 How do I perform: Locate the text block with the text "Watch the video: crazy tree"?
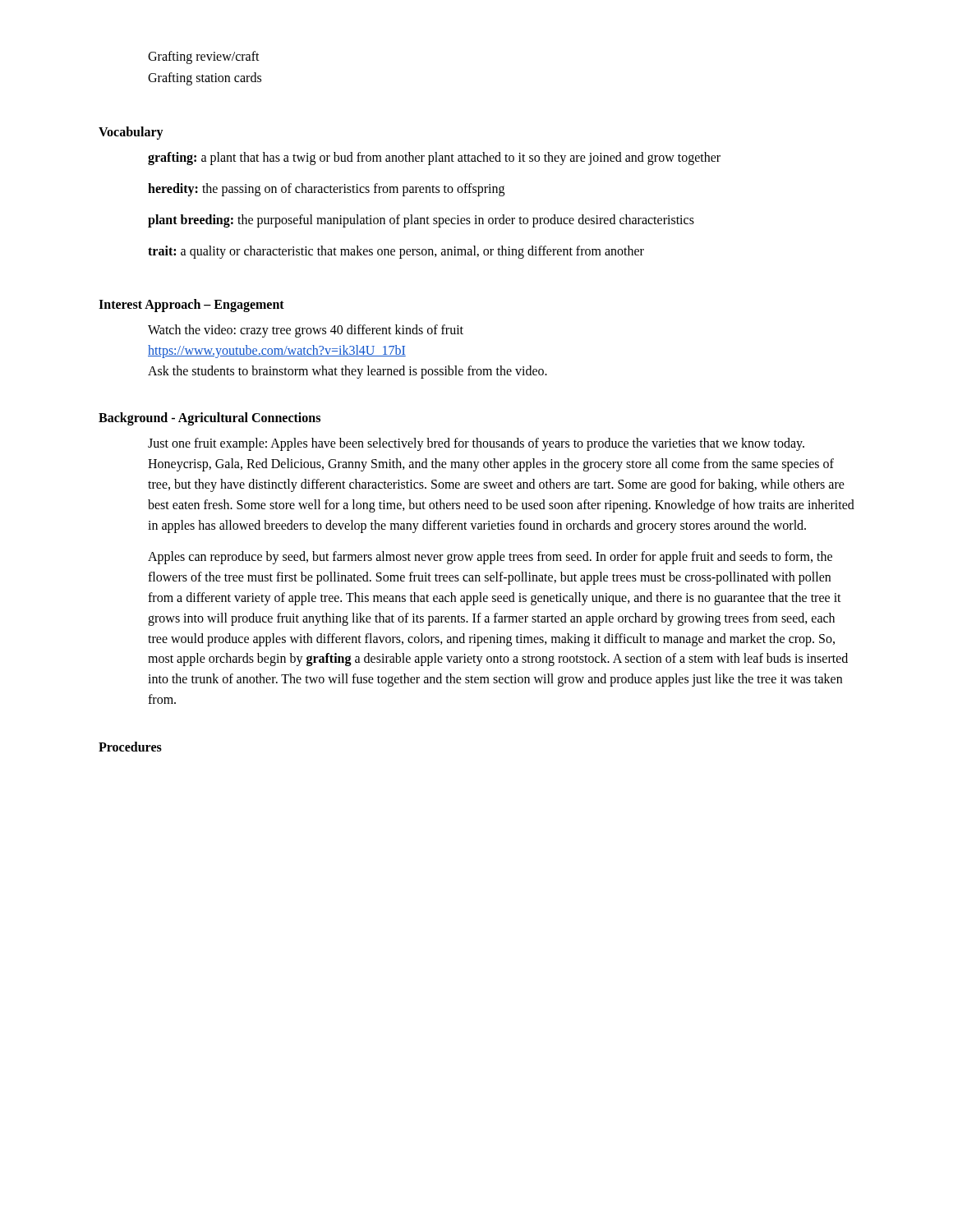point(348,350)
